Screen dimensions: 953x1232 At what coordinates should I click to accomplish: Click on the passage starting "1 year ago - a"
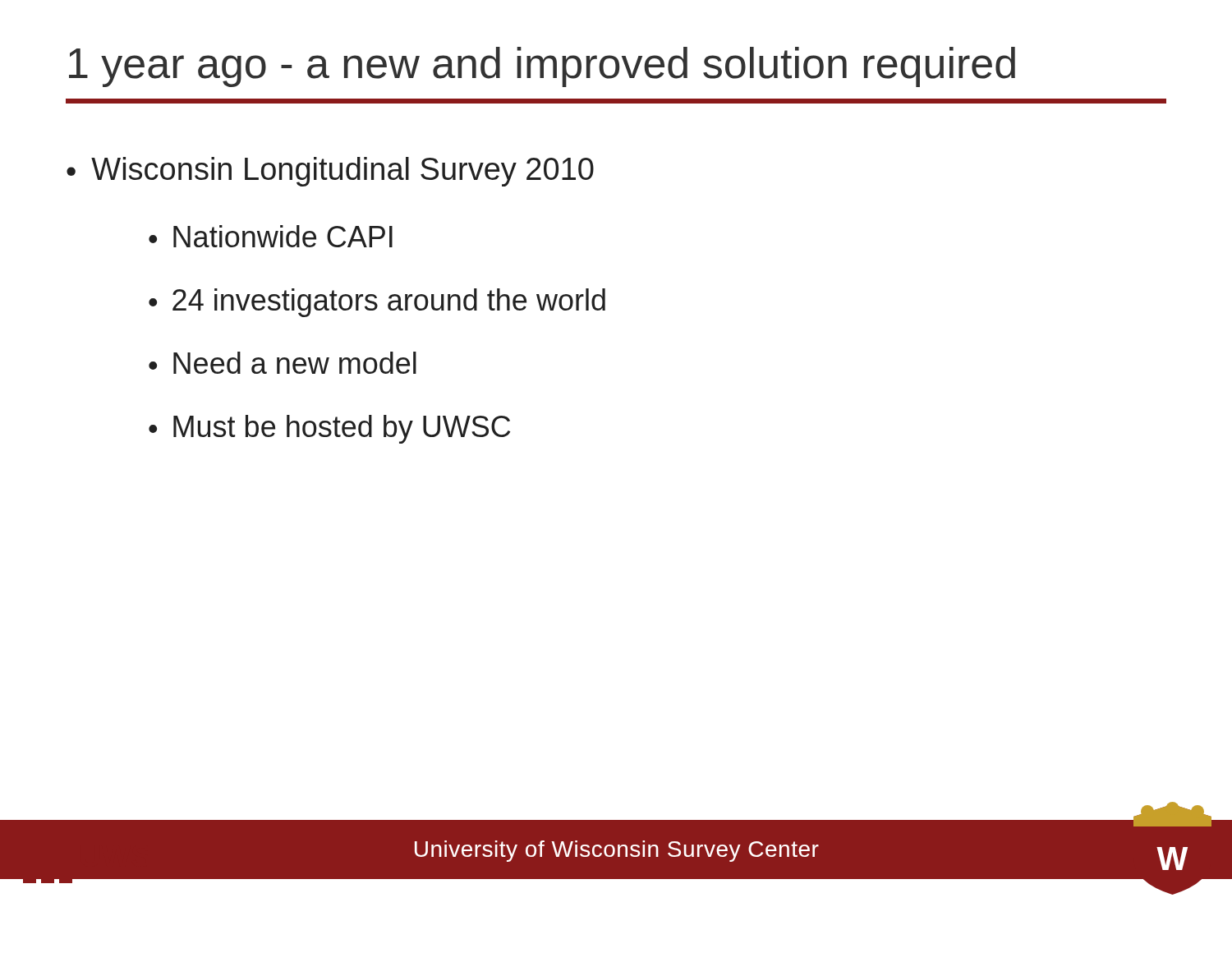pos(616,71)
